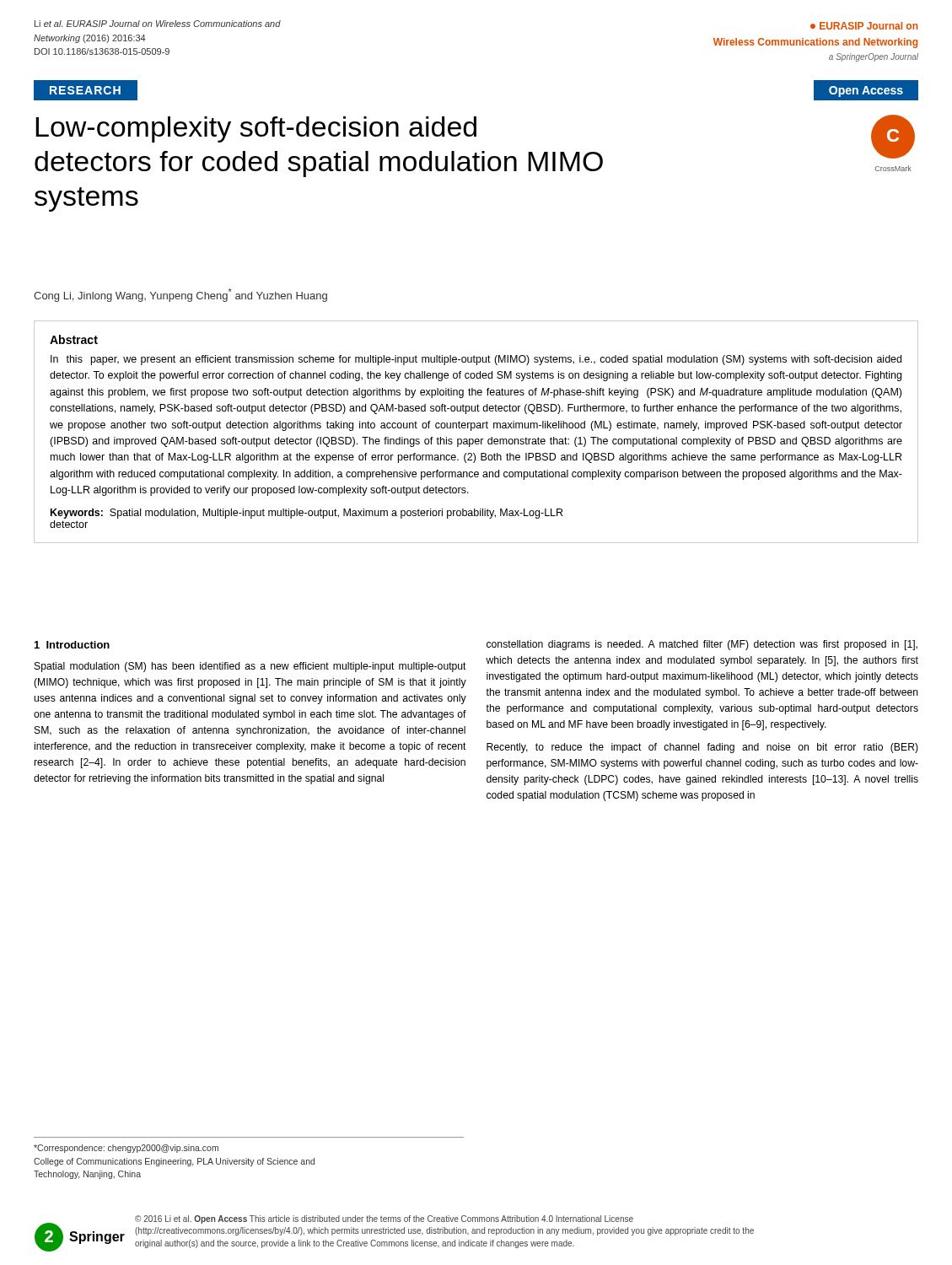This screenshot has width=952, height=1265.
Task: Click on the text block that says "Spatial modulation (SM) has been identified"
Action: (x=250, y=723)
